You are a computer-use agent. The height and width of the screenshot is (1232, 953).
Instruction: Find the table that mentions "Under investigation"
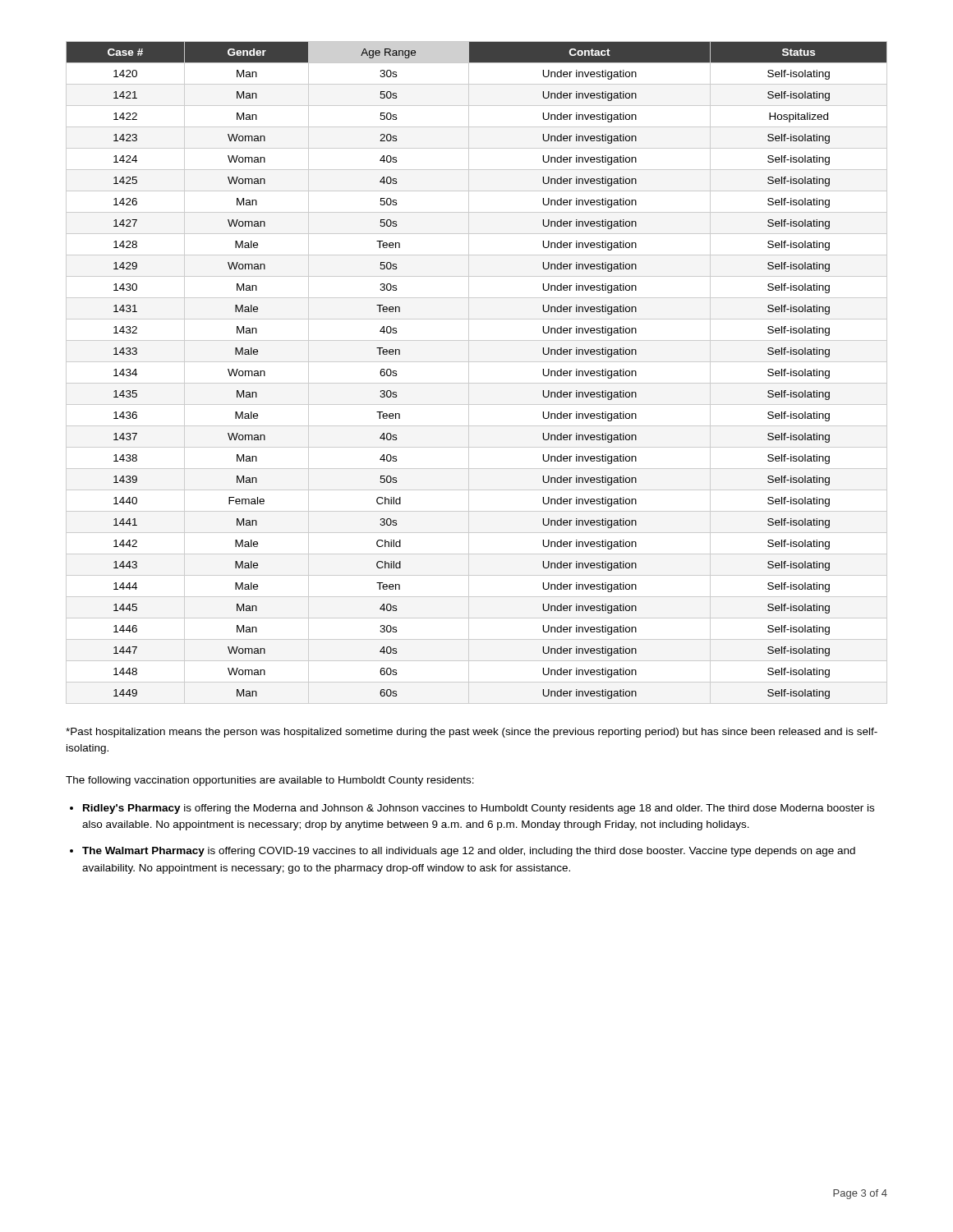point(476,372)
